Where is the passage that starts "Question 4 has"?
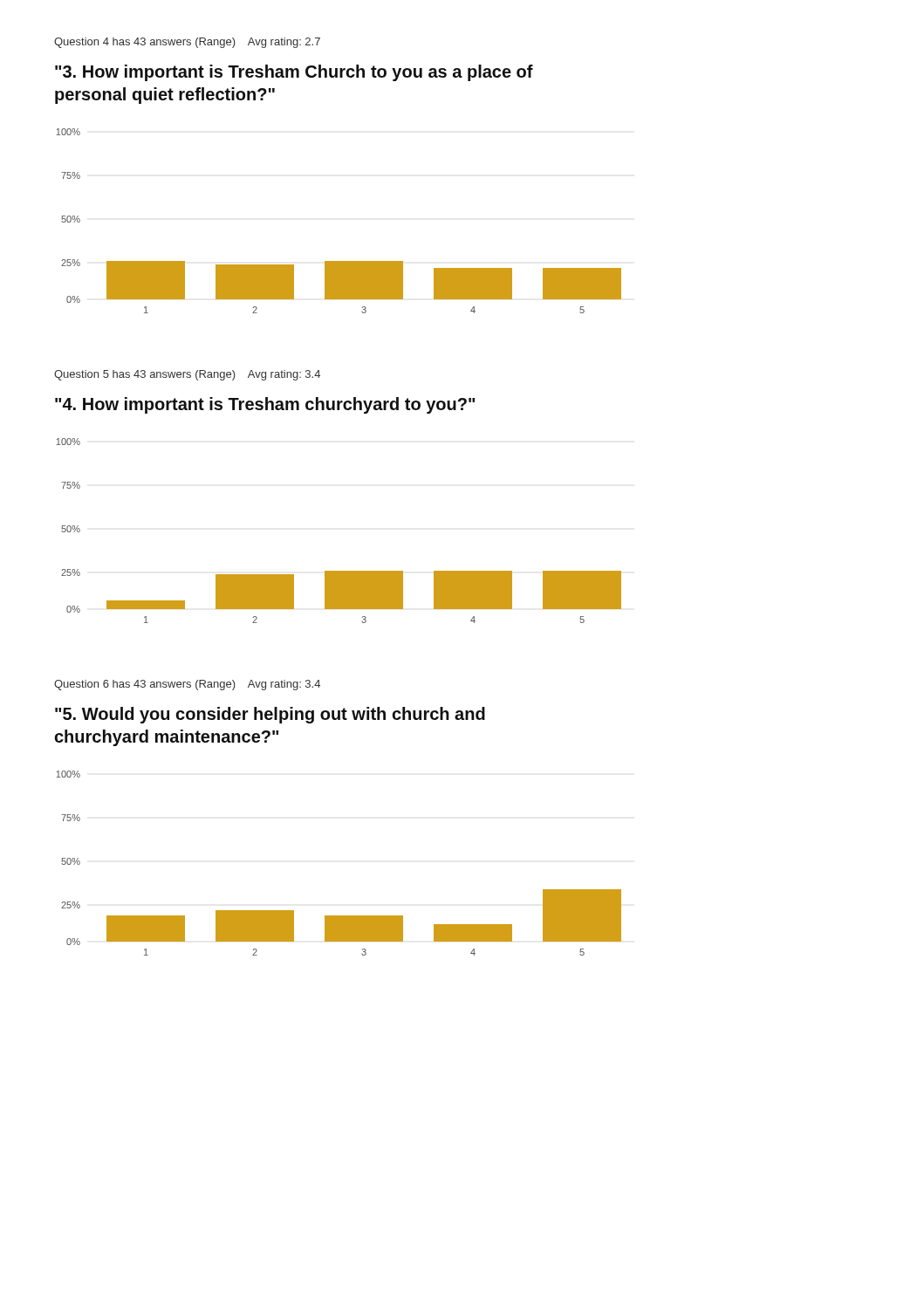The width and height of the screenshot is (924, 1309). (187, 41)
